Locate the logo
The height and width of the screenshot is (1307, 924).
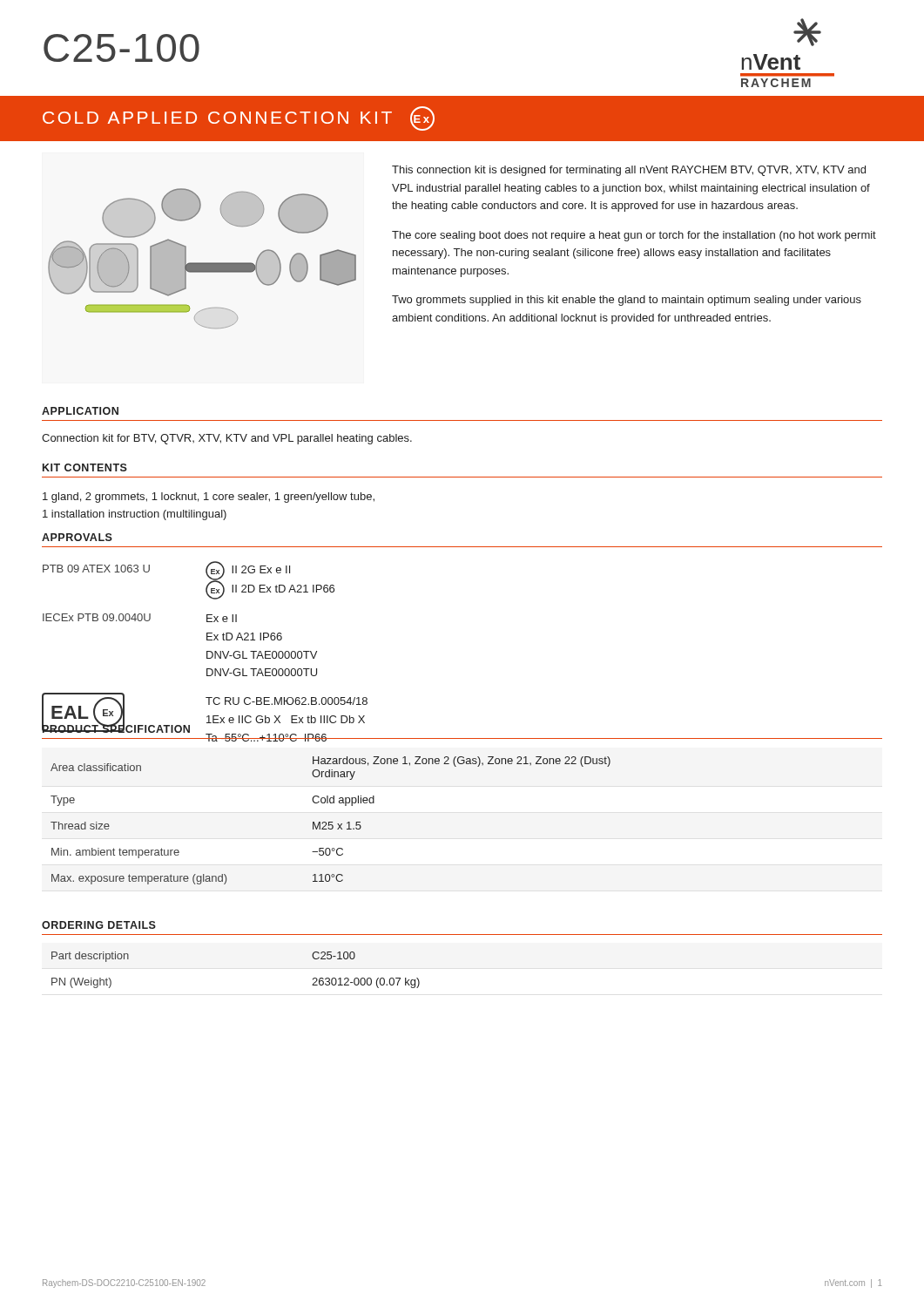pos(810,53)
